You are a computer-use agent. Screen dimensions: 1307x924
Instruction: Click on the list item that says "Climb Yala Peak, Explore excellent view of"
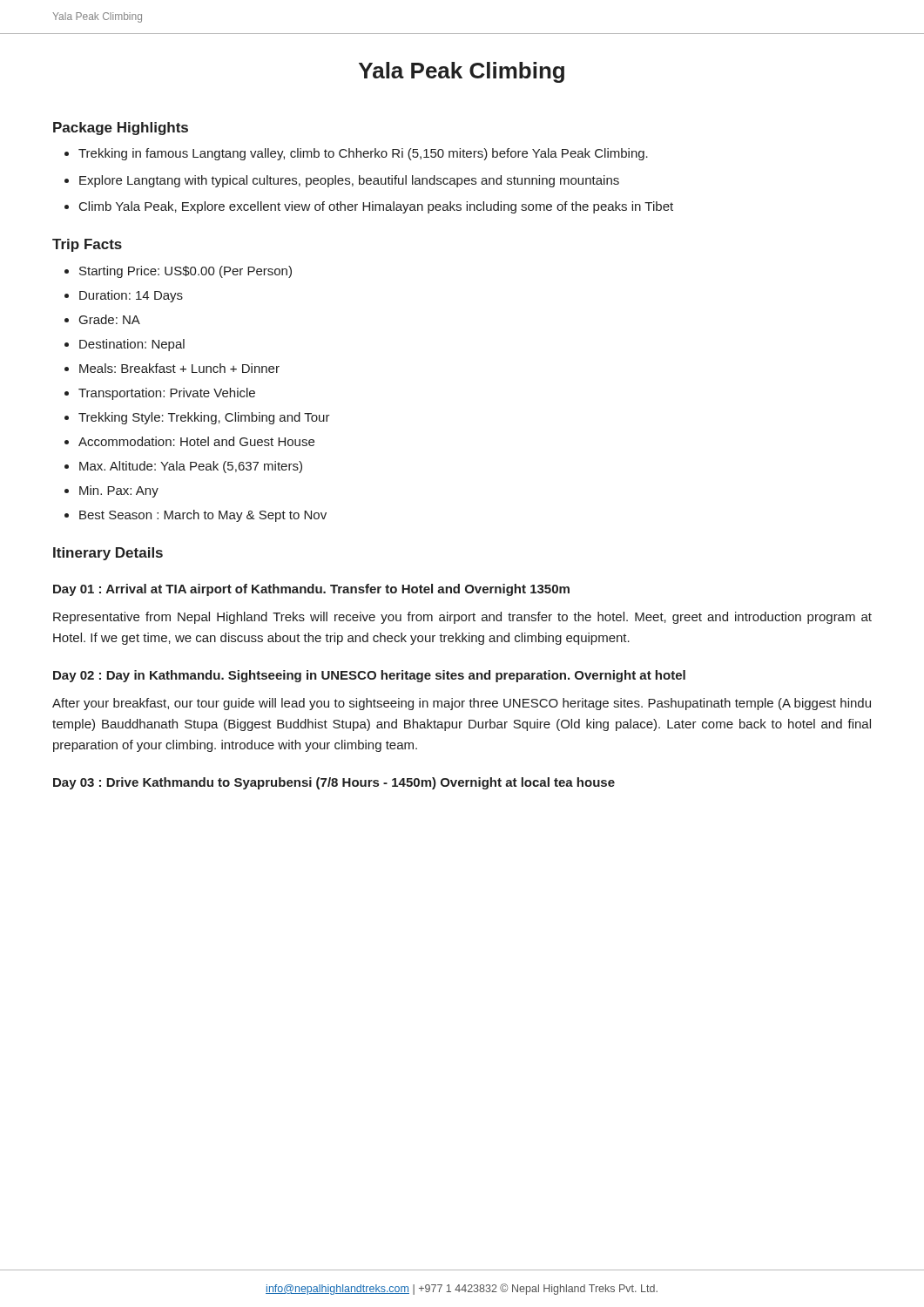pyautogui.click(x=376, y=206)
